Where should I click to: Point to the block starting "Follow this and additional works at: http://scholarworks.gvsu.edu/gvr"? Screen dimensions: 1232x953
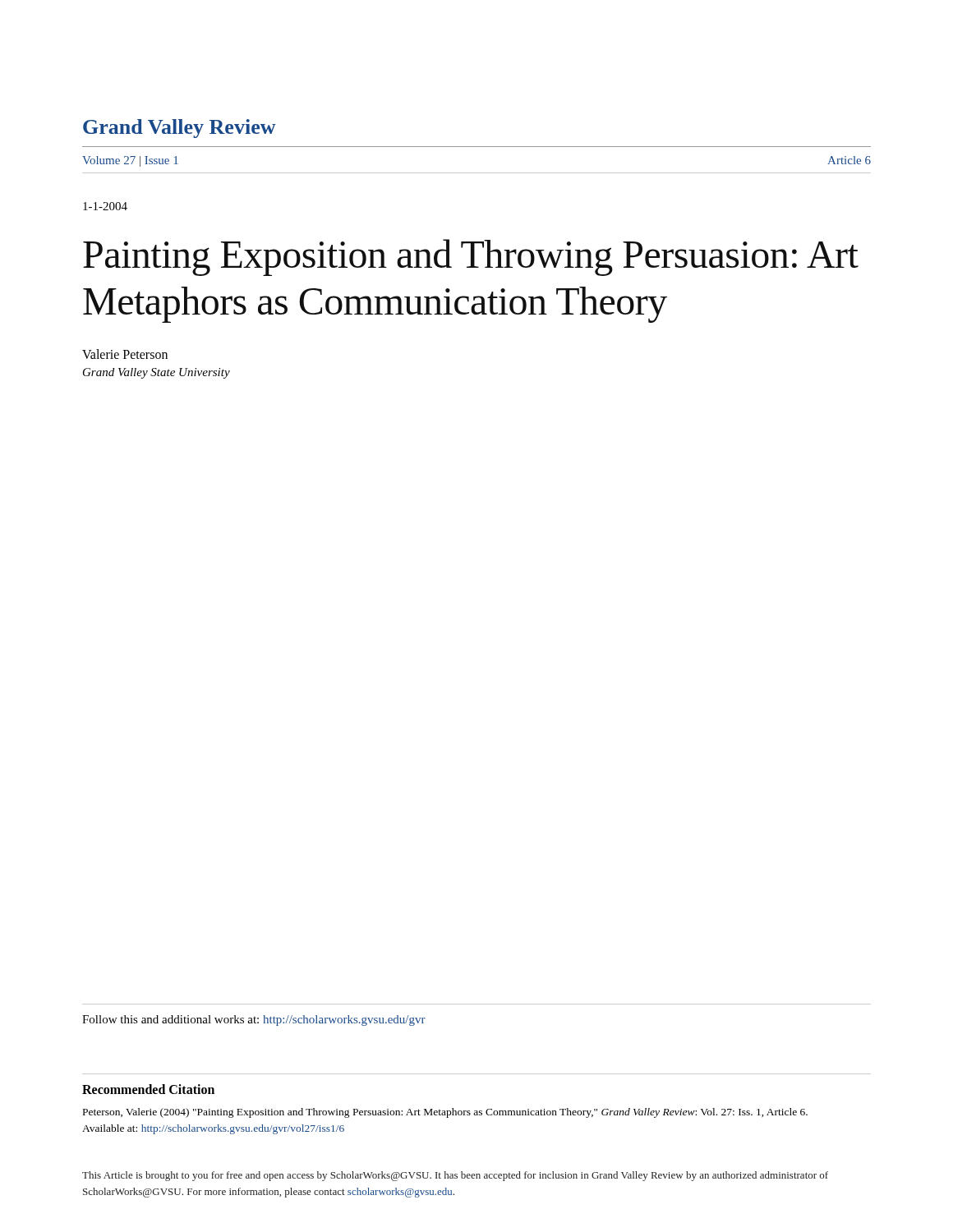pos(254,1019)
